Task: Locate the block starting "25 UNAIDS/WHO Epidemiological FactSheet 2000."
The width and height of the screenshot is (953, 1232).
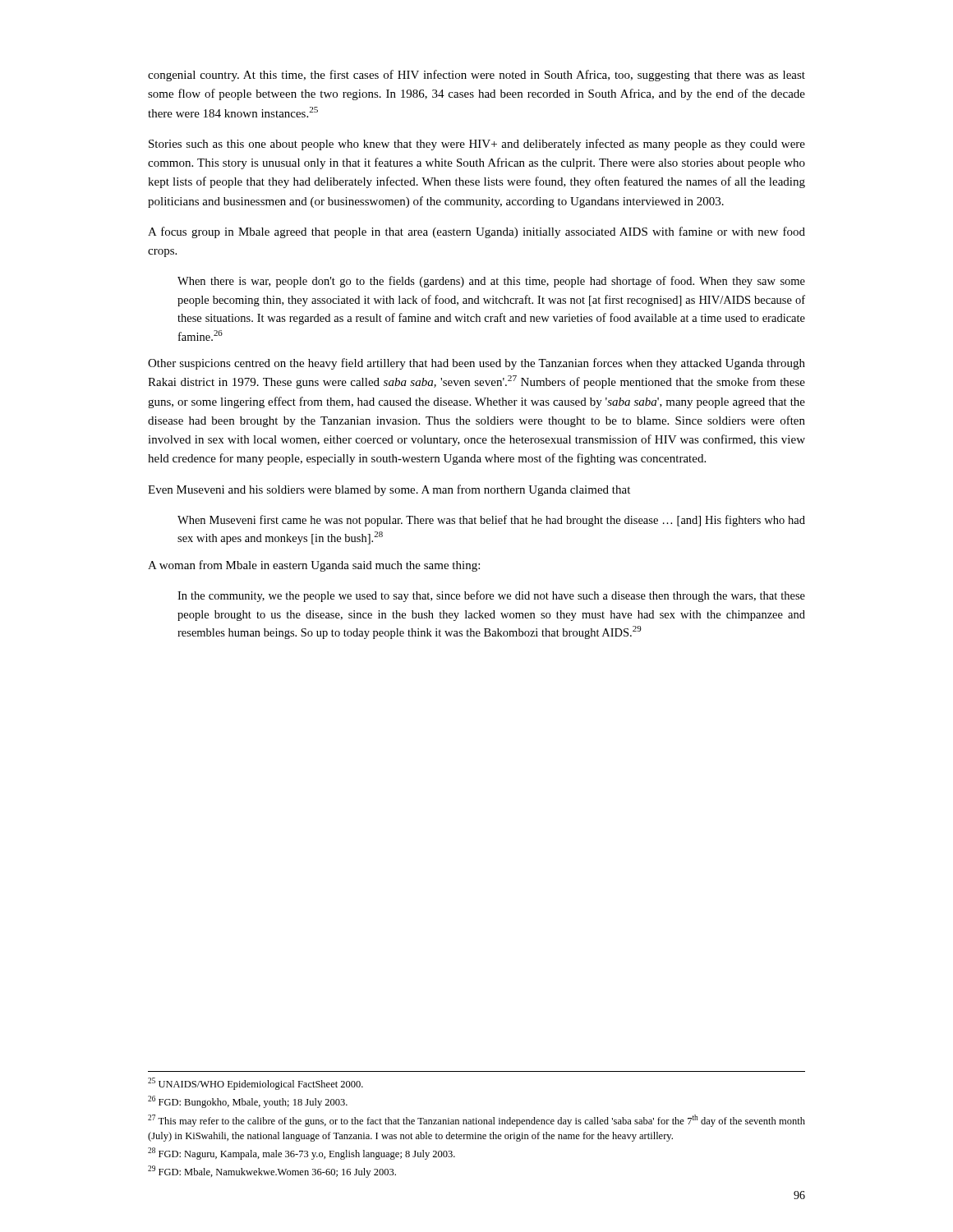Action: point(256,1084)
